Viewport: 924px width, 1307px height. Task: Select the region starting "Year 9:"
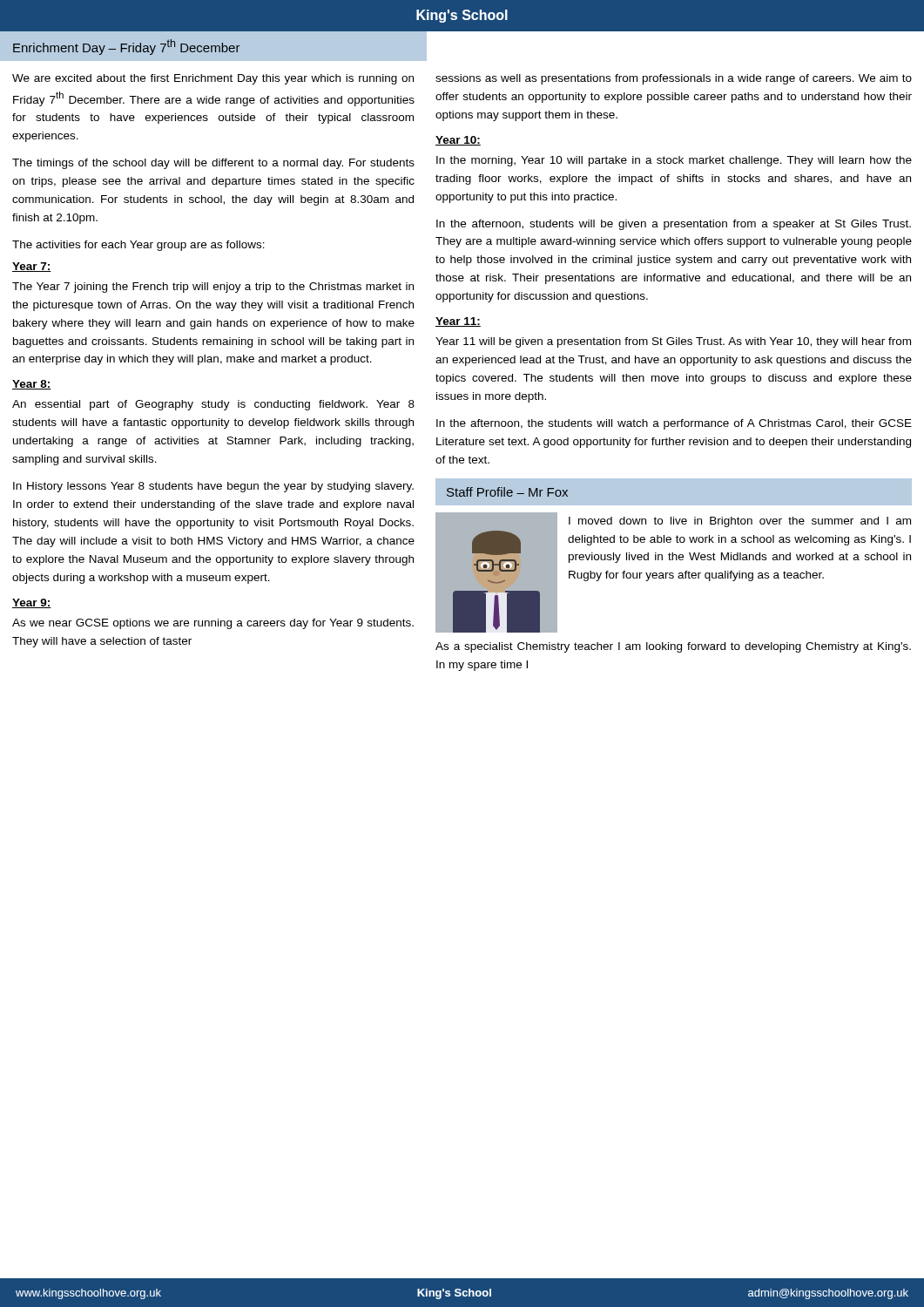[x=31, y=602]
